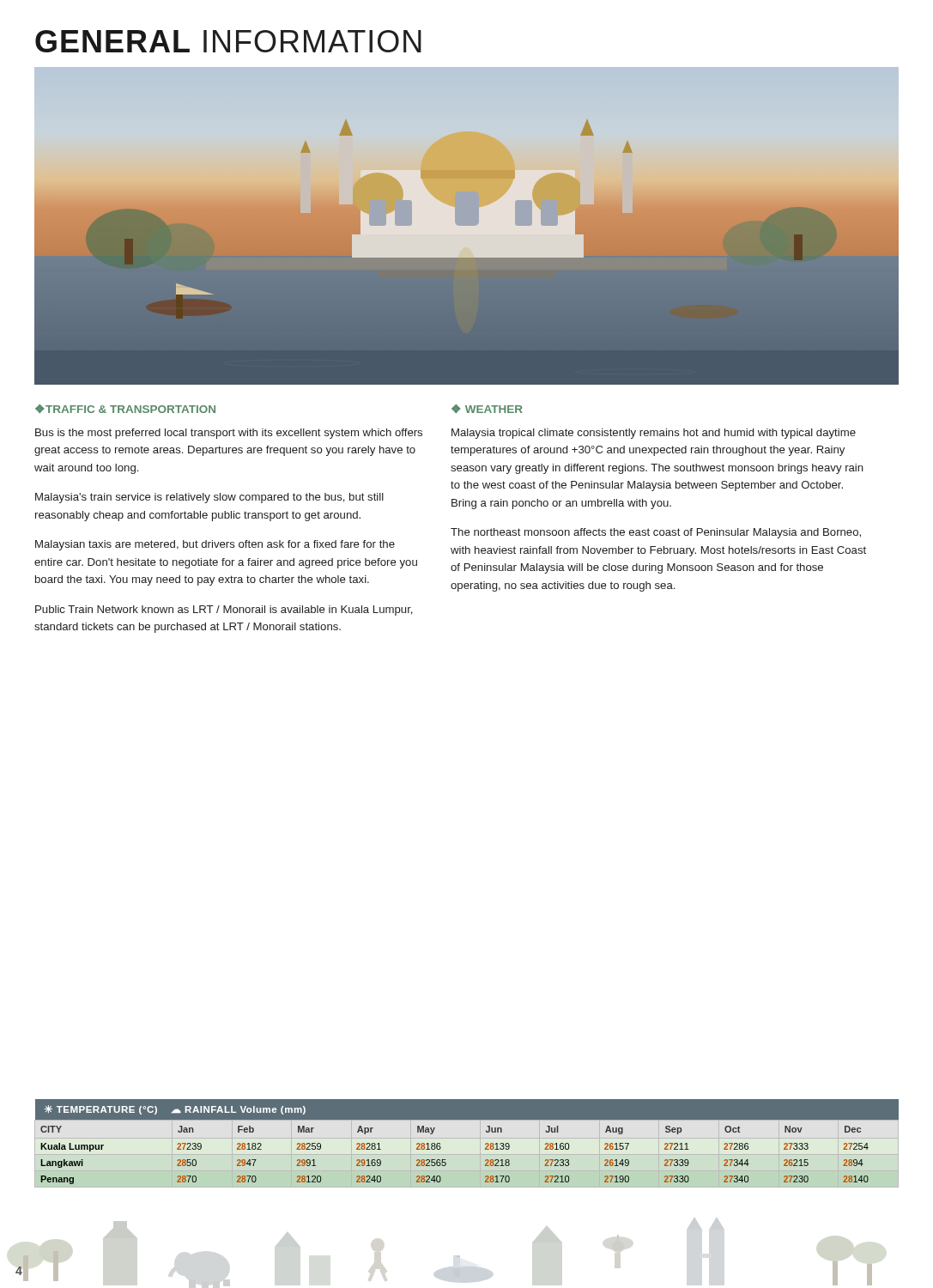Find "❖TRAFFIC & TRANSPORTATION" on this page
Screen dimensions: 1288x933
tap(125, 409)
